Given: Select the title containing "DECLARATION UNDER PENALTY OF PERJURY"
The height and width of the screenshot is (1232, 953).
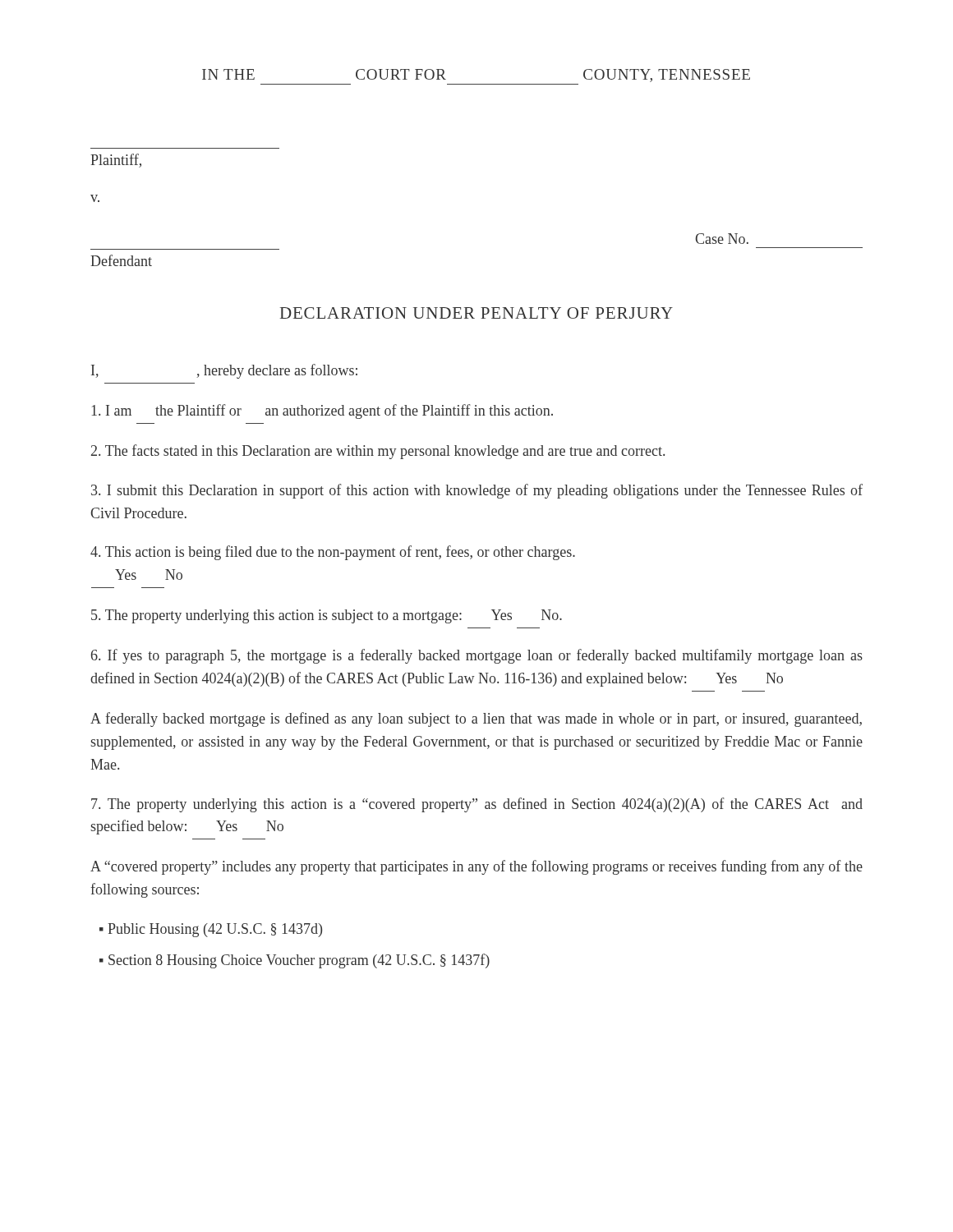Looking at the screenshot, I should coord(476,313).
